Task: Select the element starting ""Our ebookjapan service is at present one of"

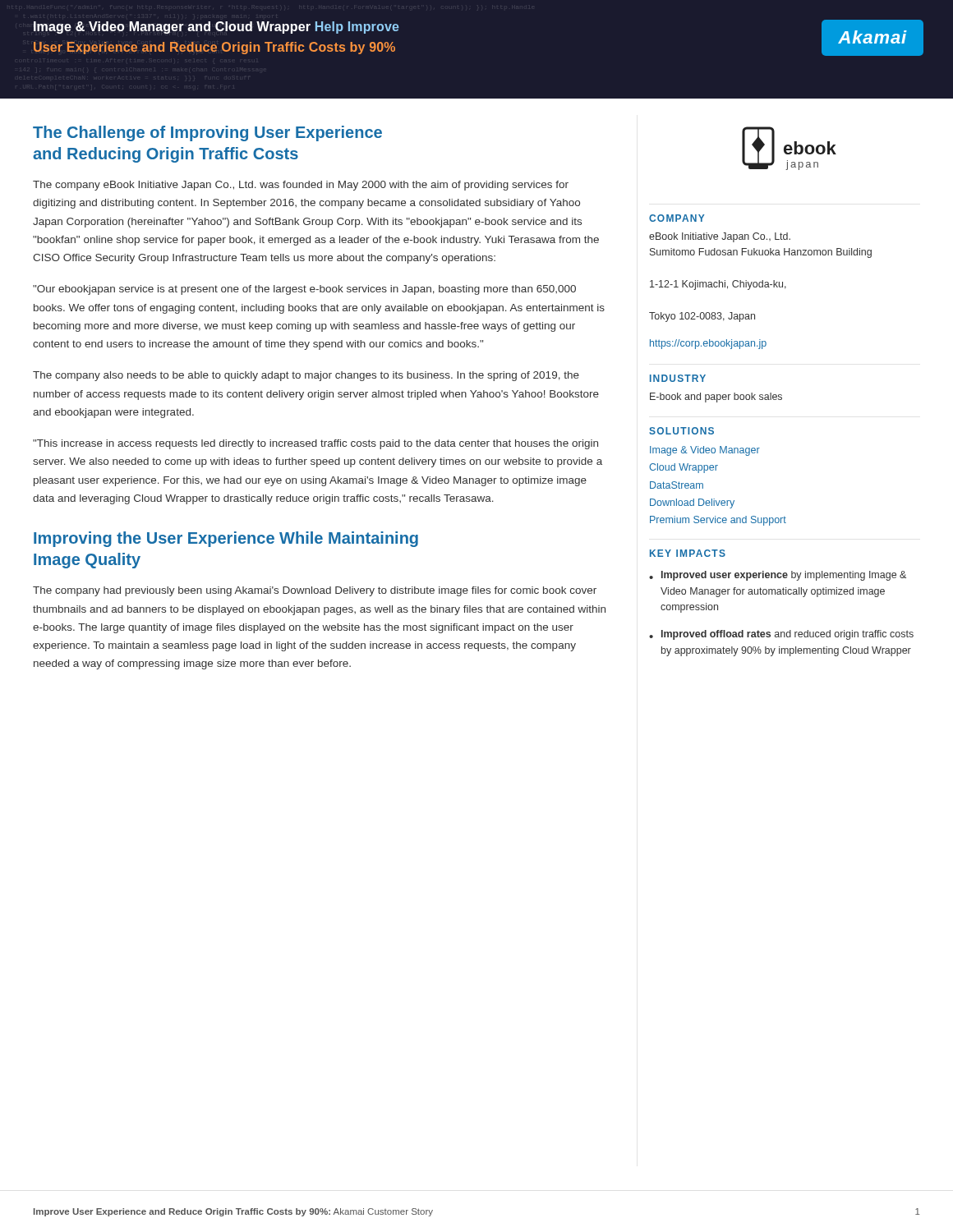Action: [319, 316]
